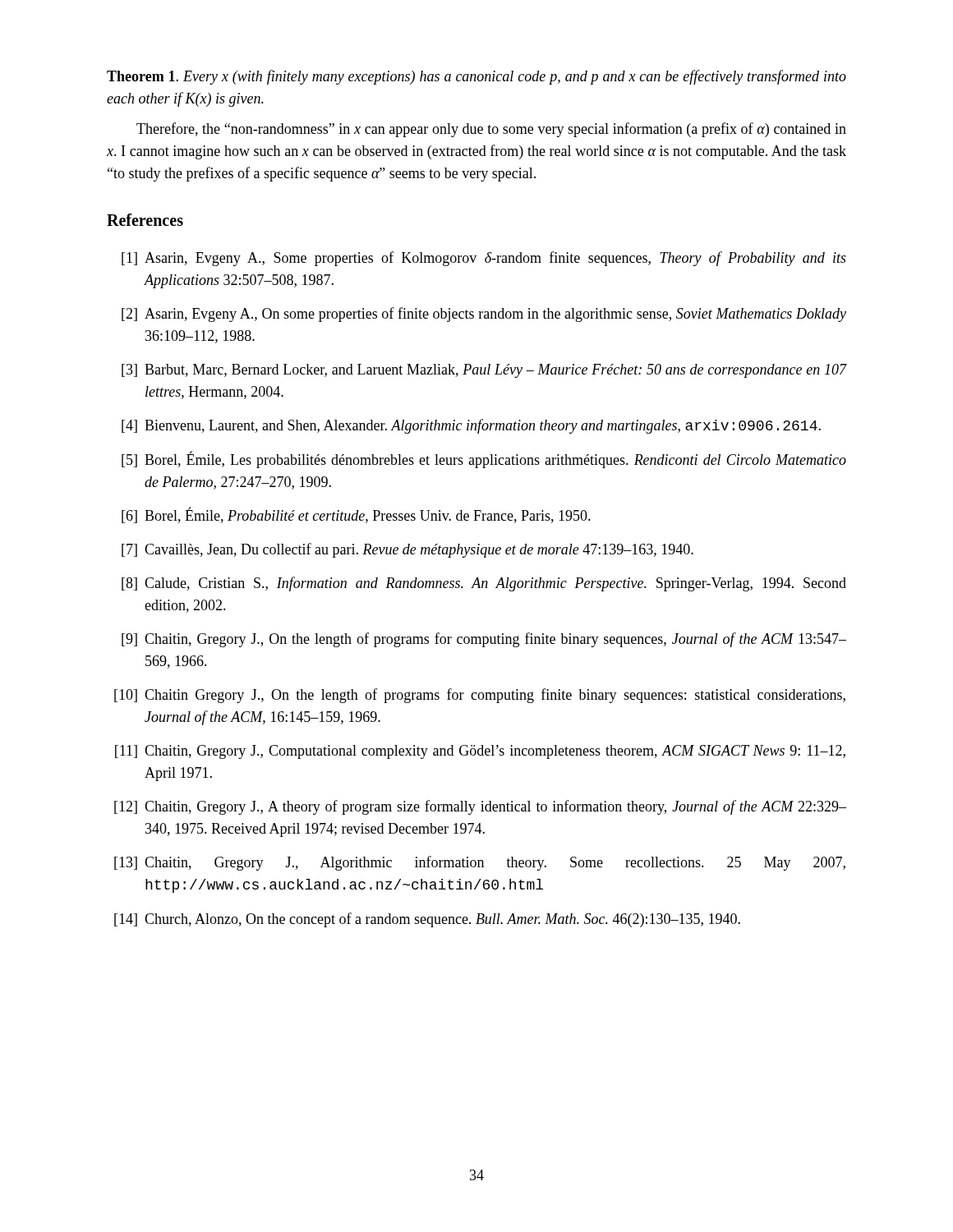Image resolution: width=953 pixels, height=1232 pixels.
Task: Locate the passage starting "[8] Calude, Cristian"
Action: point(476,595)
